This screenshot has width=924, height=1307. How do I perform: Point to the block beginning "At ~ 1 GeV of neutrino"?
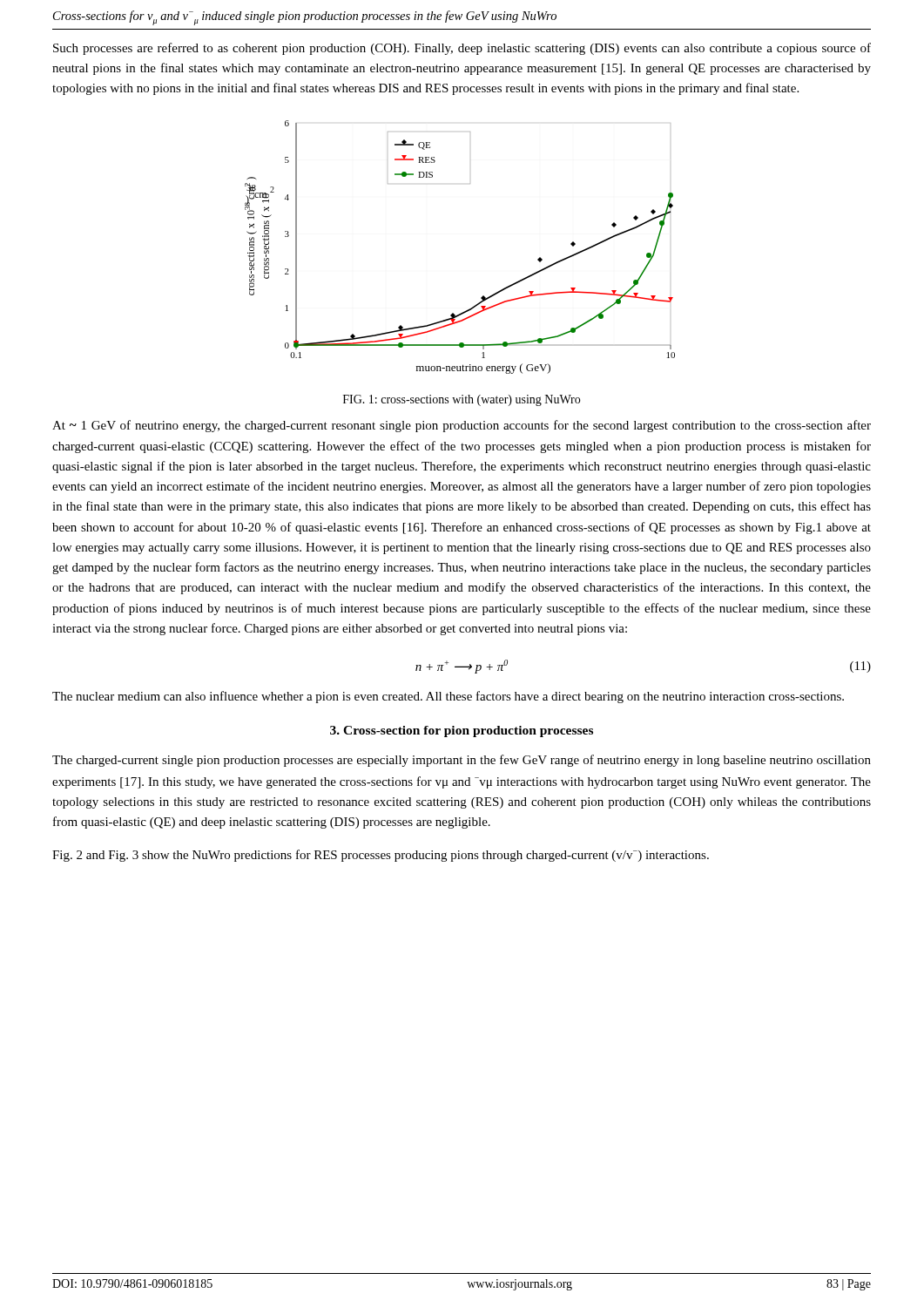click(x=462, y=527)
